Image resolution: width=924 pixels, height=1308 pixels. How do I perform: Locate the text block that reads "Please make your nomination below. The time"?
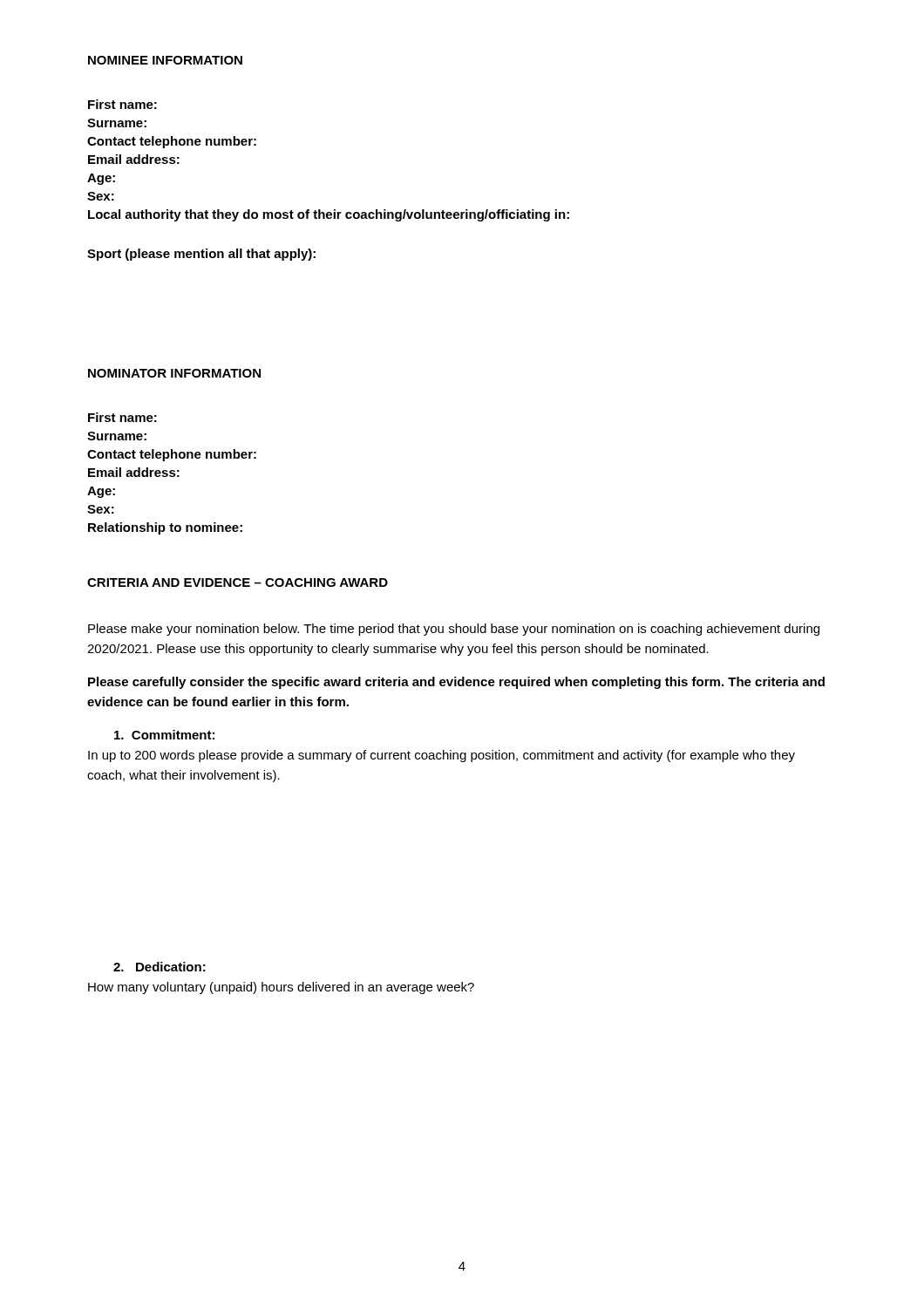tap(454, 638)
